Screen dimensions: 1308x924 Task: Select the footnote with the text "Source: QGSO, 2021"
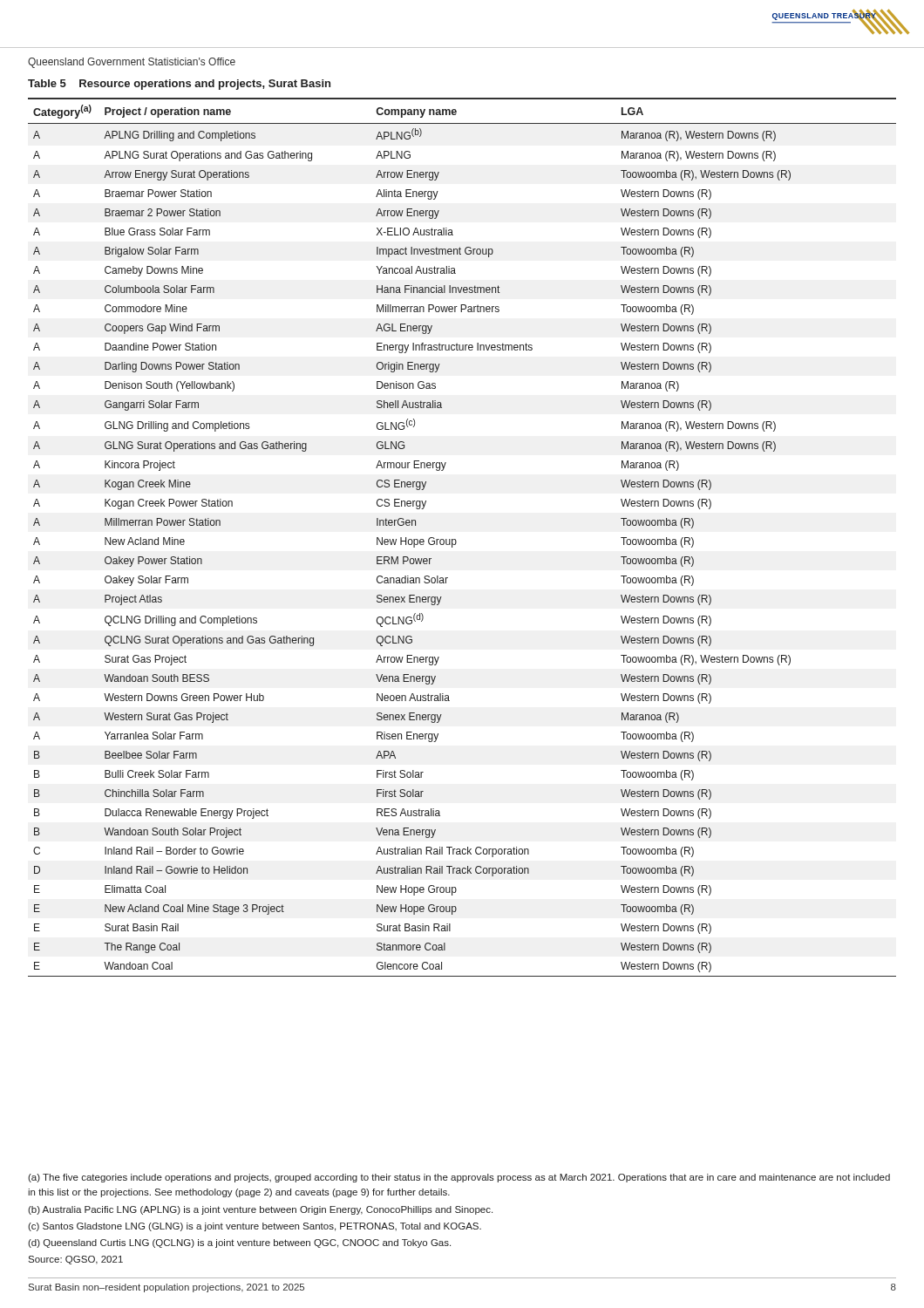pyautogui.click(x=75, y=1260)
